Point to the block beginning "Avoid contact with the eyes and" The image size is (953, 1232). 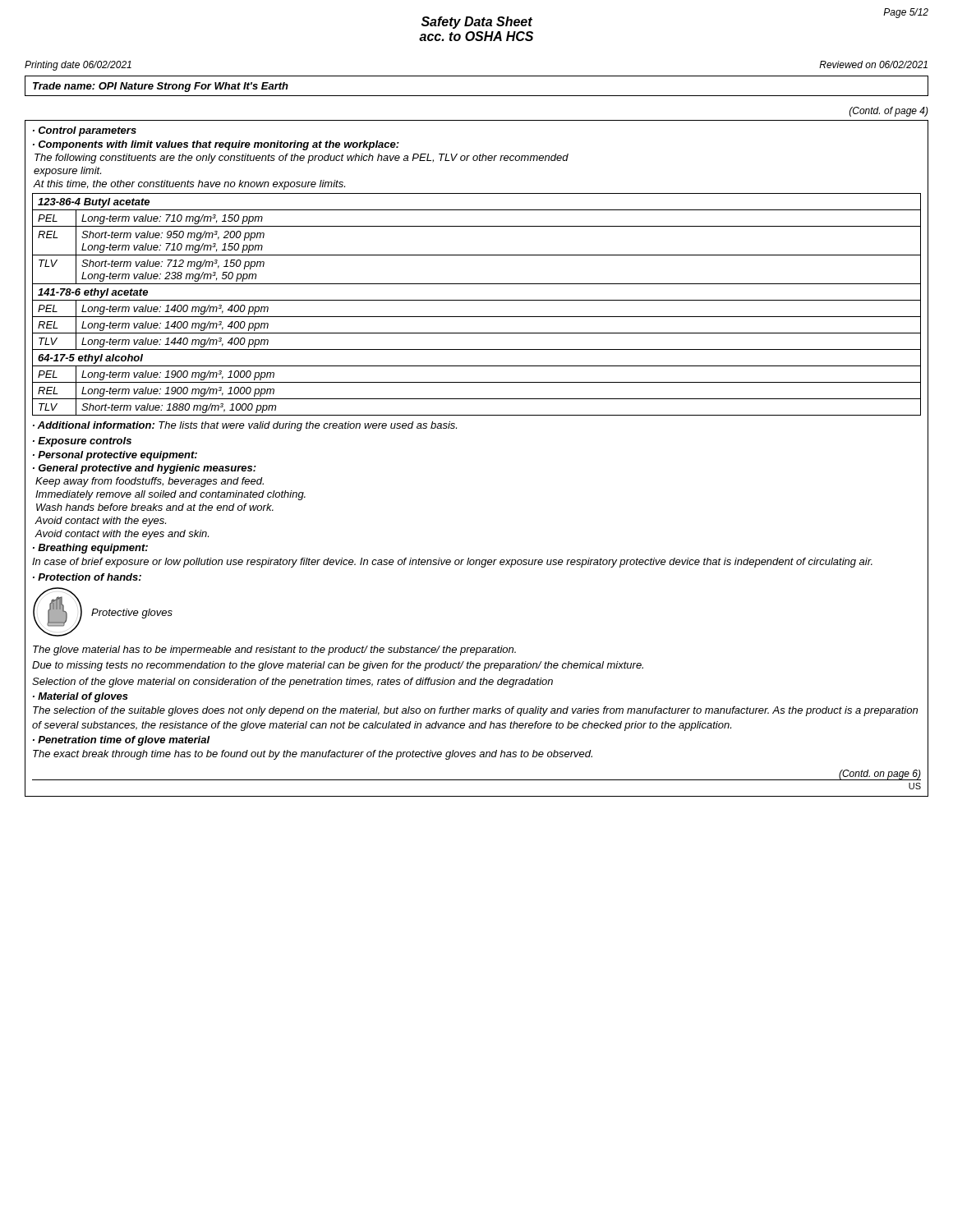click(123, 533)
